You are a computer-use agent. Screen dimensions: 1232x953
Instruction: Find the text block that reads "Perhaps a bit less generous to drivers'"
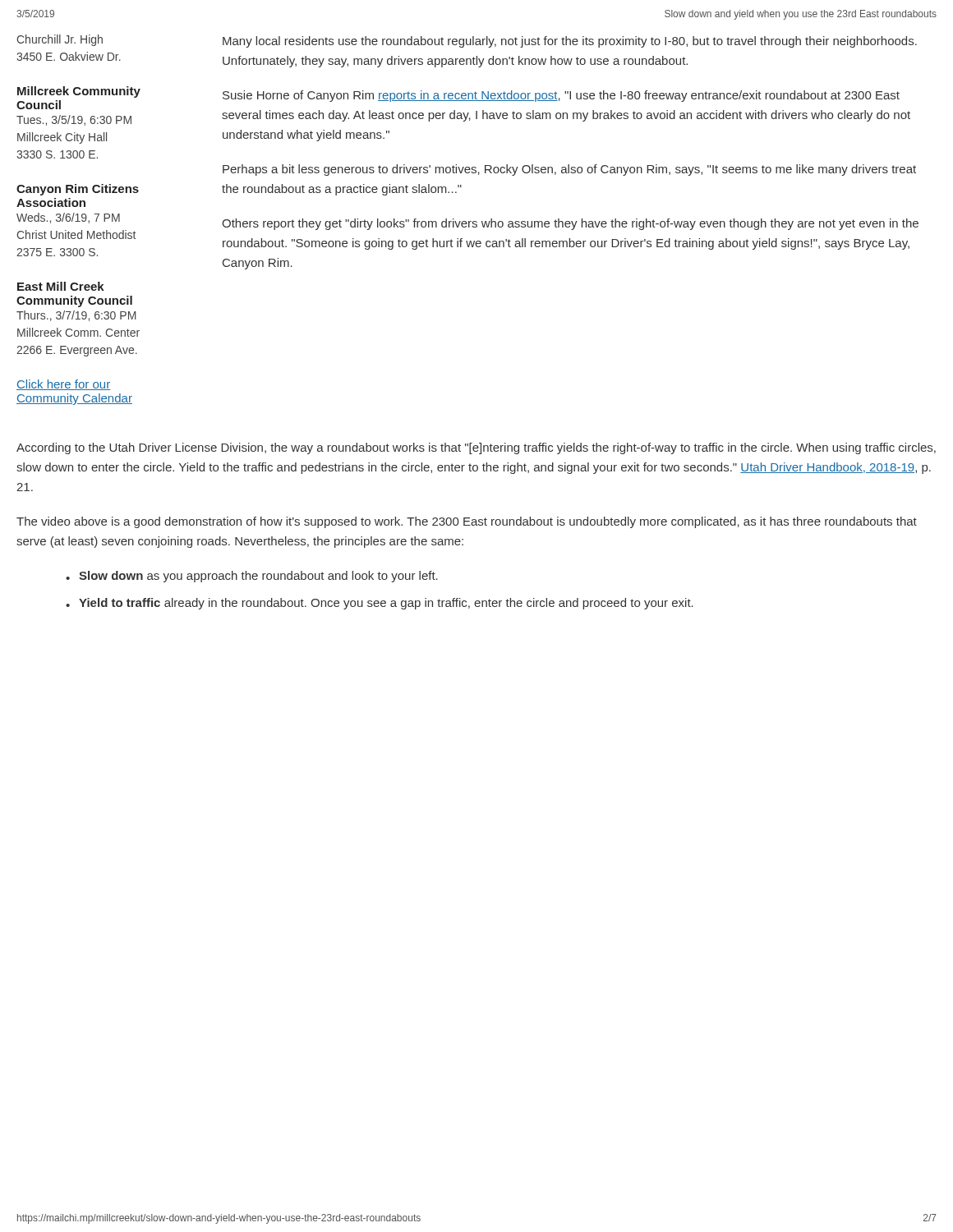pyautogui.click(x=569, y=179)
